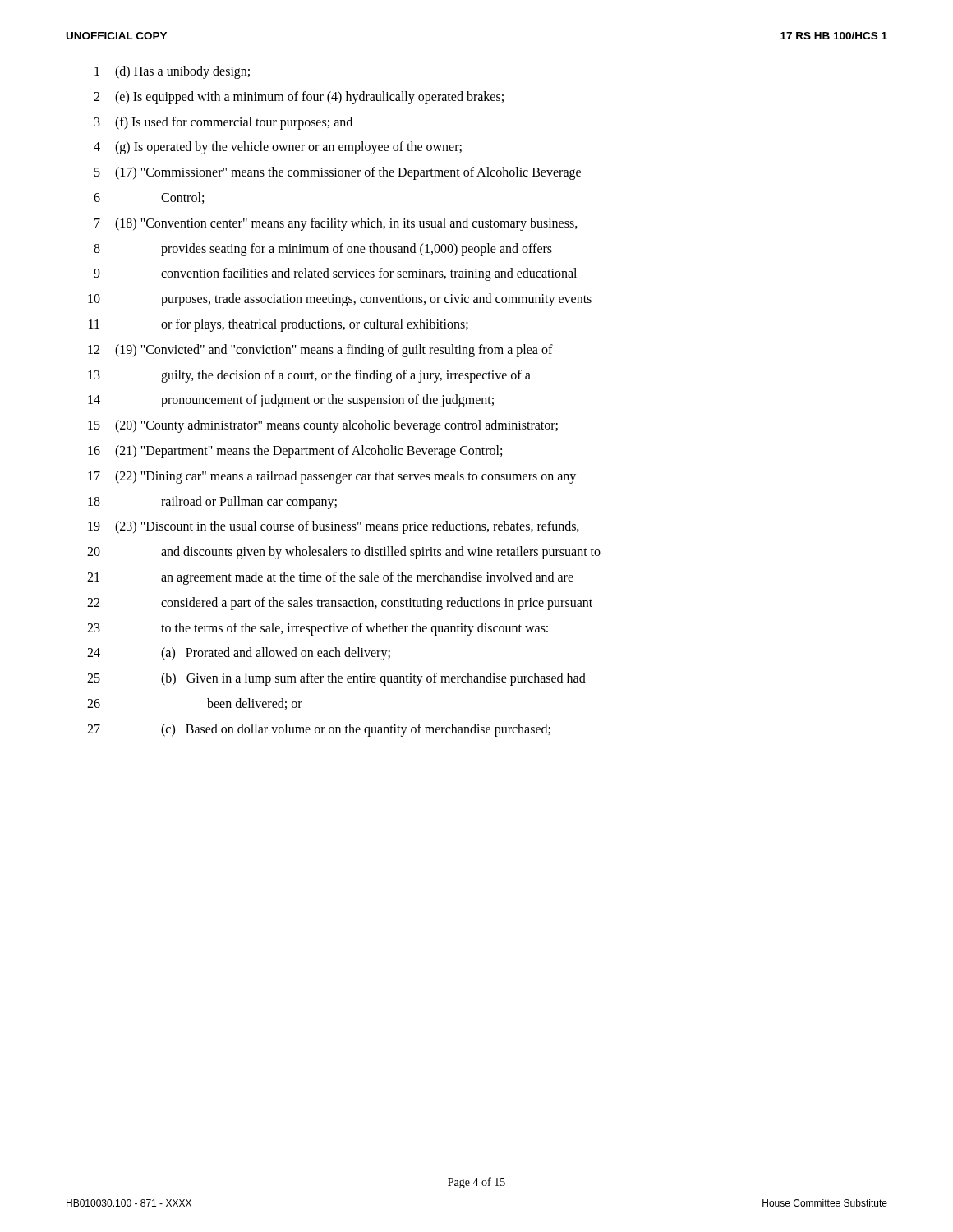The image size is (953, 1232).
Task: Select the list item with the text "20 and discounts given by"
Action: click(476, 552)
